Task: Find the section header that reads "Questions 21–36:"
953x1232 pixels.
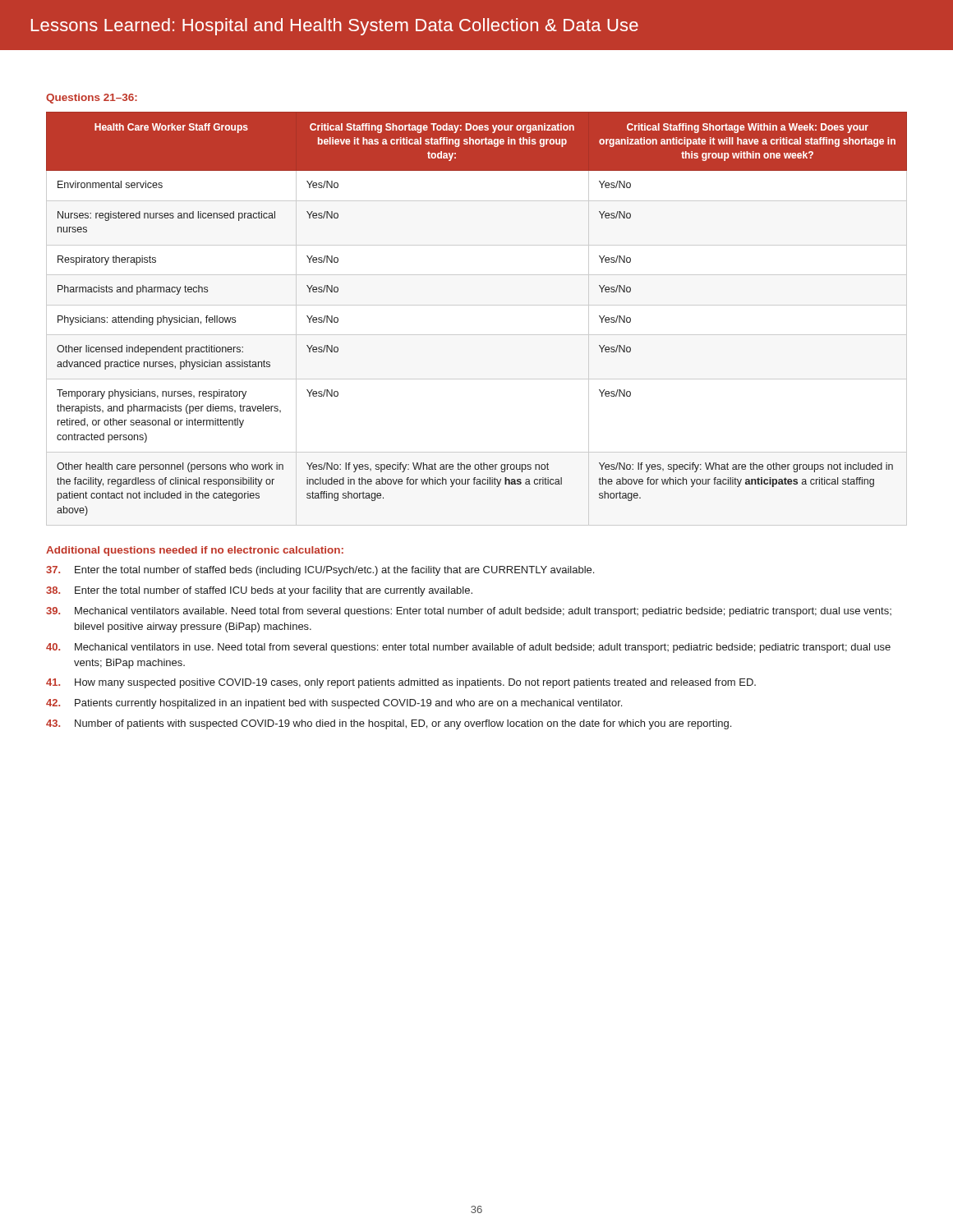Action: coord(92,97)
